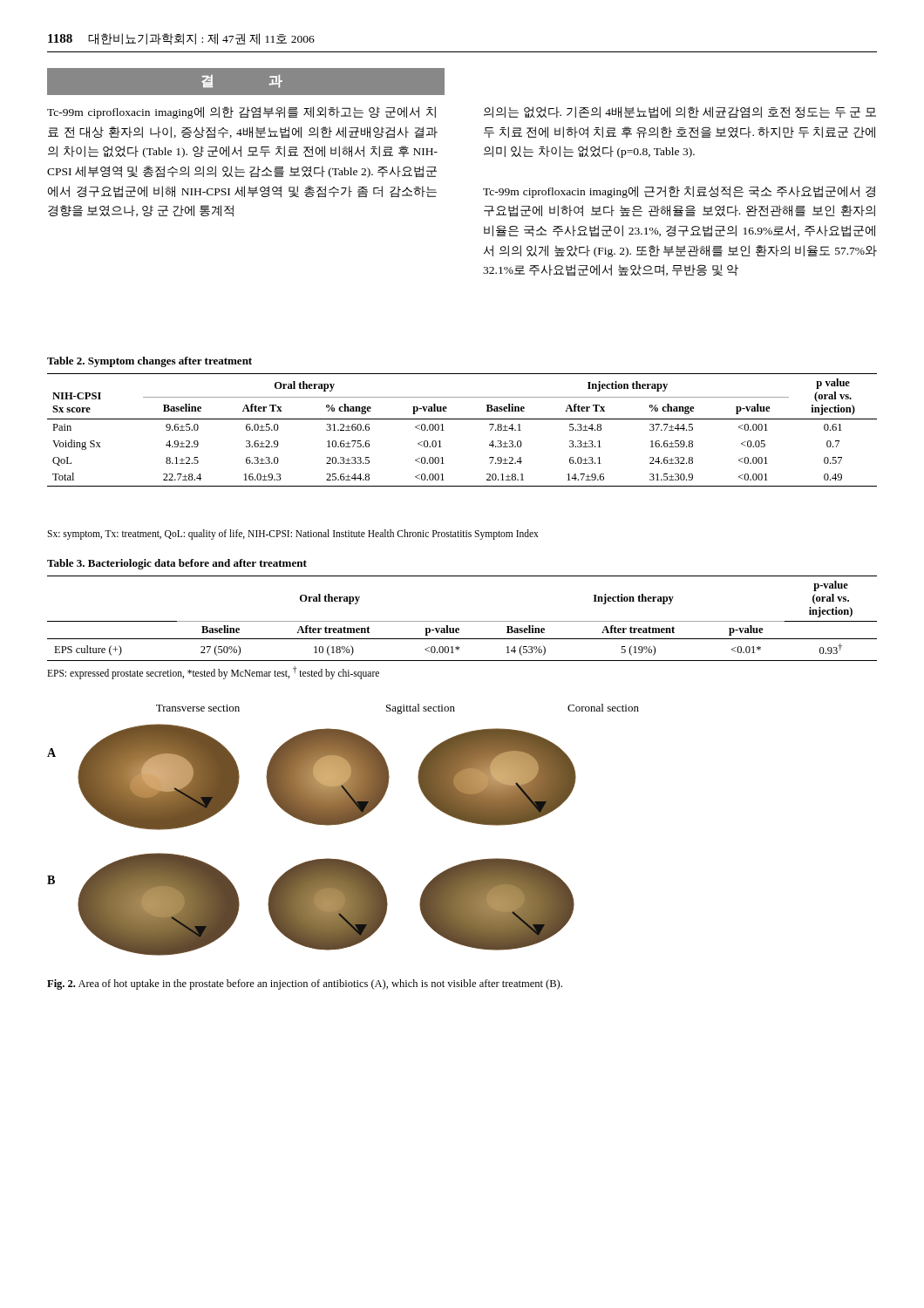Click the caption that begins "Table 3. Bacteriologic data"

click(177, 563)
